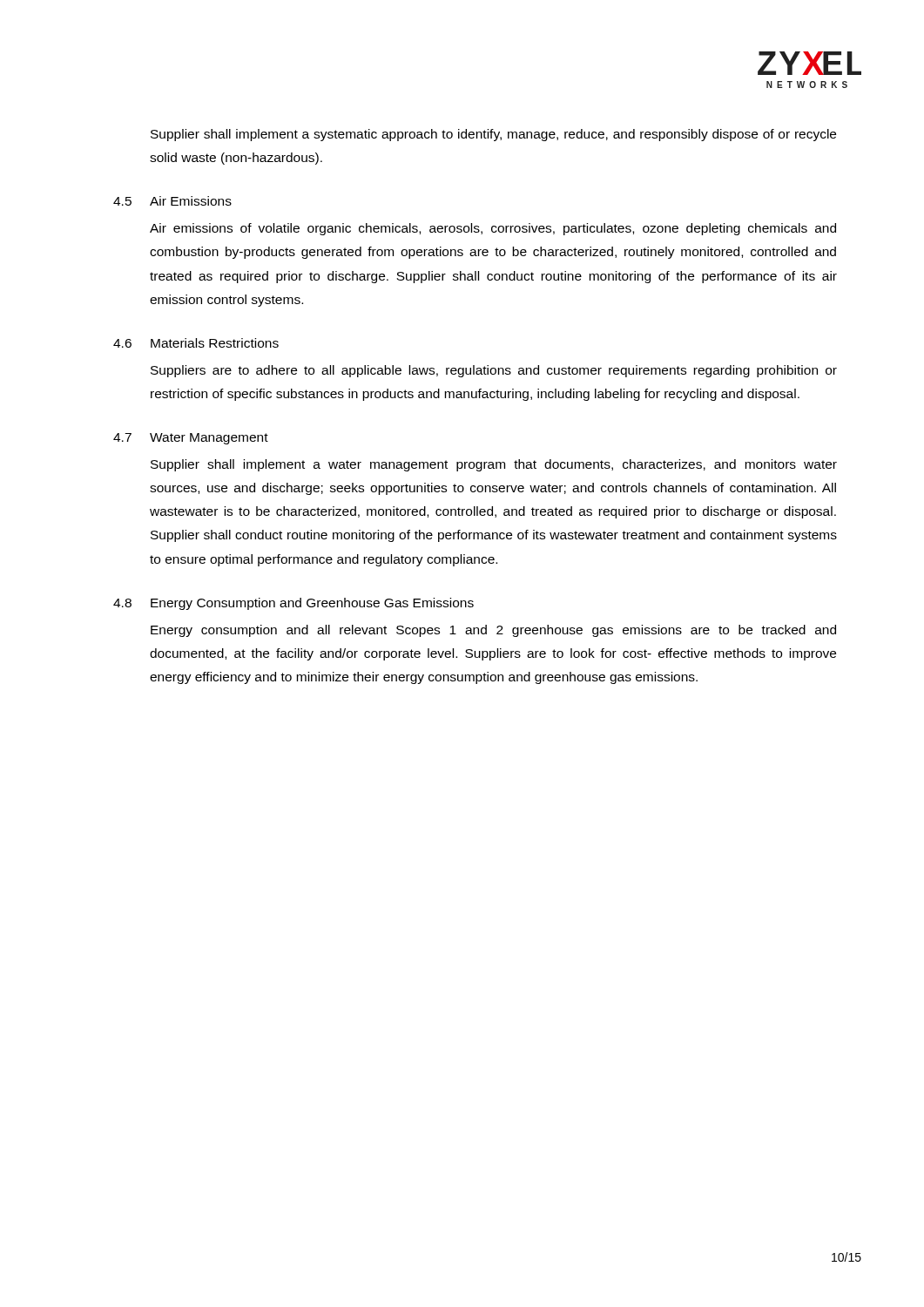The image size is (924, 1307).
Task: Find the passage starting "4.5 Air Emissions"
Action: point(172,202)
